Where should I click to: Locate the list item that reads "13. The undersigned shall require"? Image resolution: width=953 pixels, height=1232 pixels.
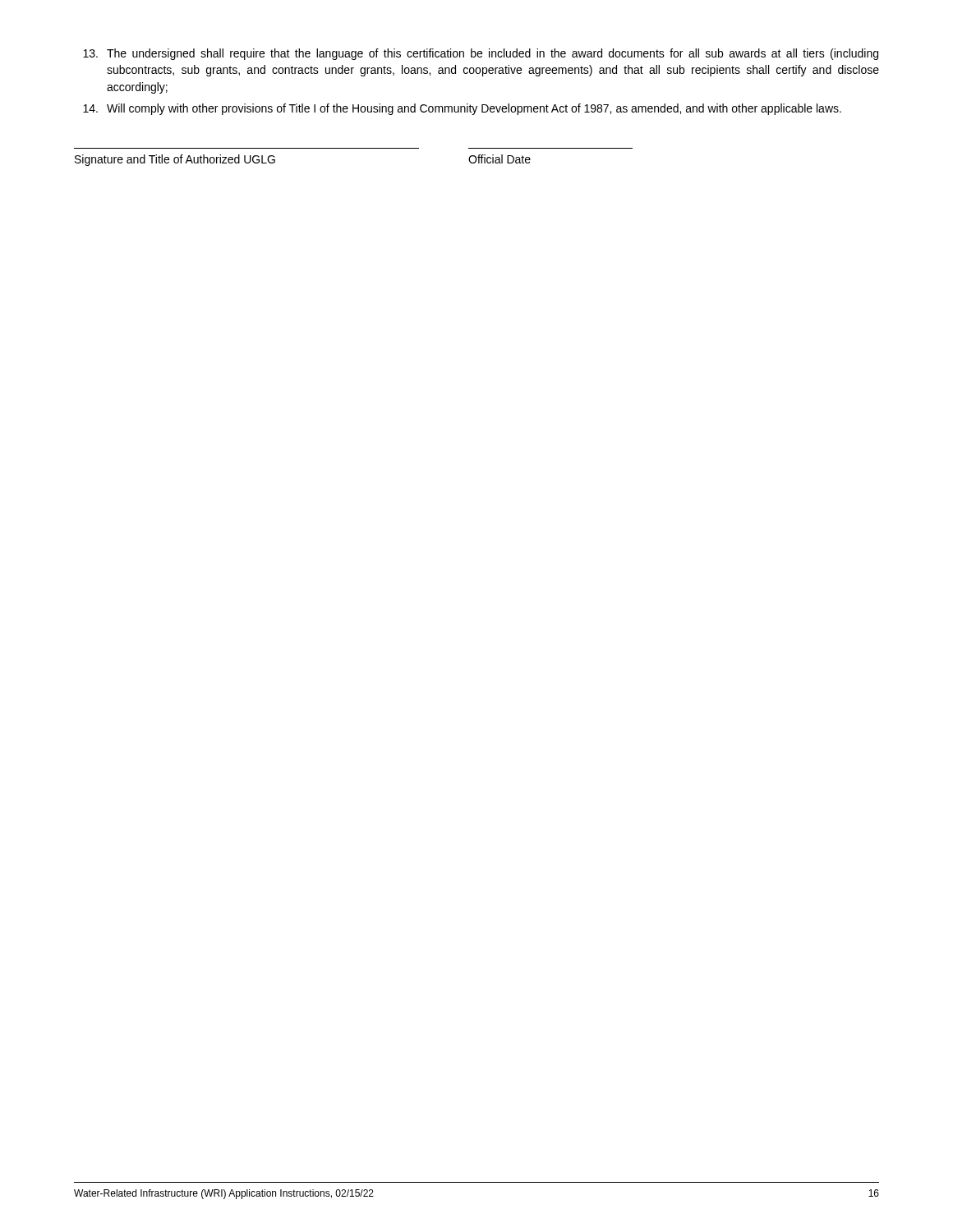coord(476,70)
